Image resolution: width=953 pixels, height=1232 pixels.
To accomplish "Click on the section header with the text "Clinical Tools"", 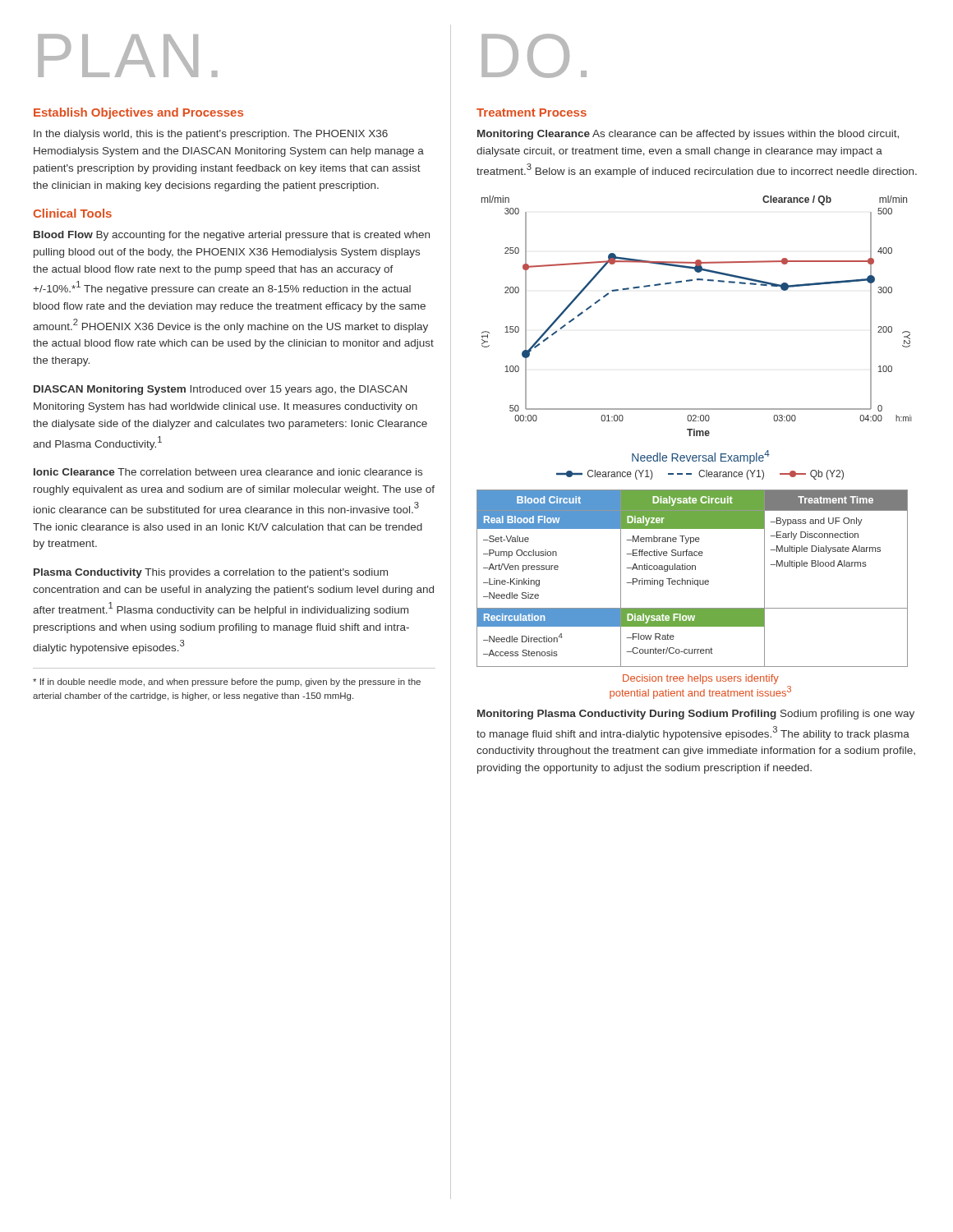I will click(x=72, y=213).
